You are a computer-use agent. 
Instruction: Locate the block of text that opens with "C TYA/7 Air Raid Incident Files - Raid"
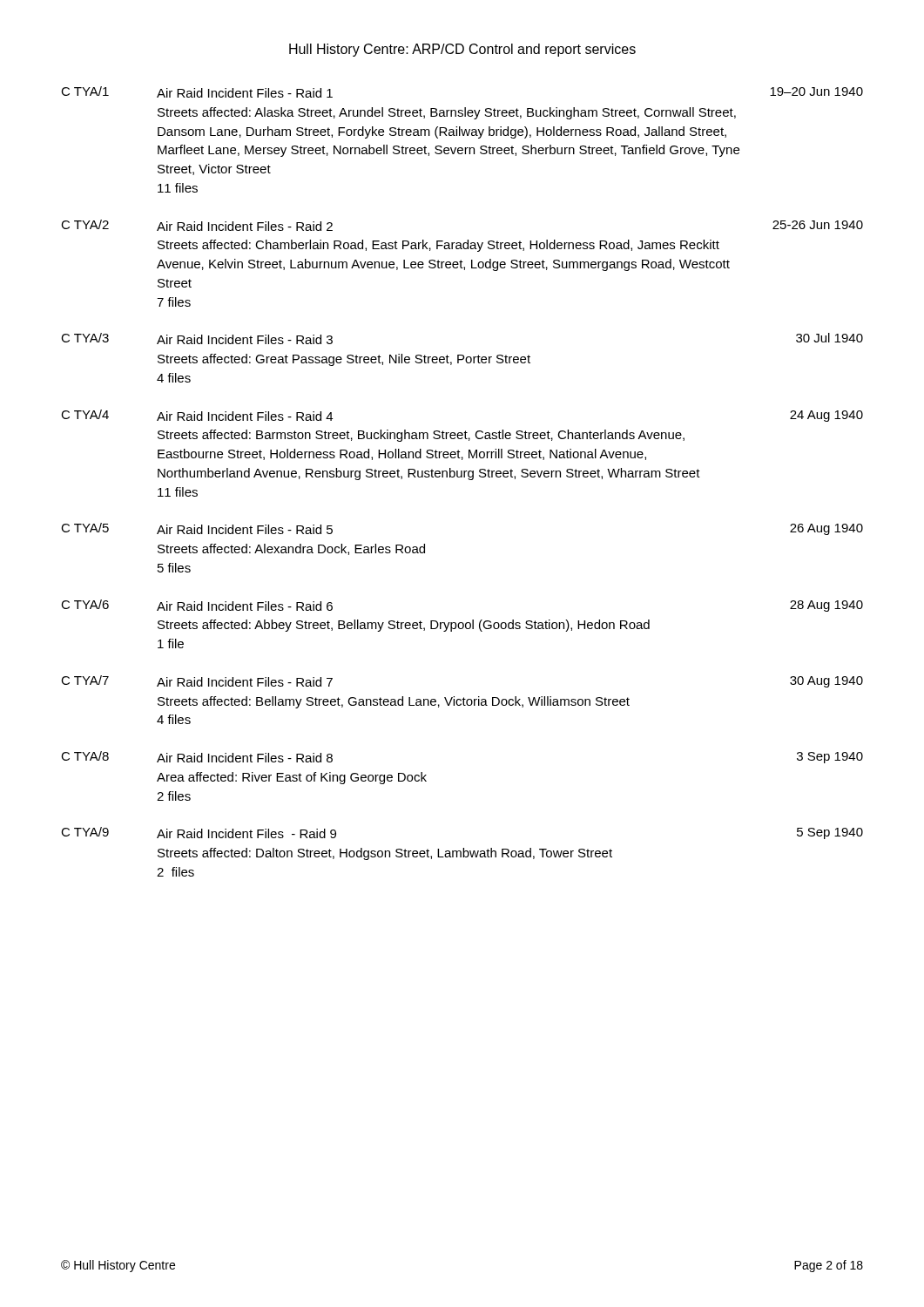(x=462, y=701)
